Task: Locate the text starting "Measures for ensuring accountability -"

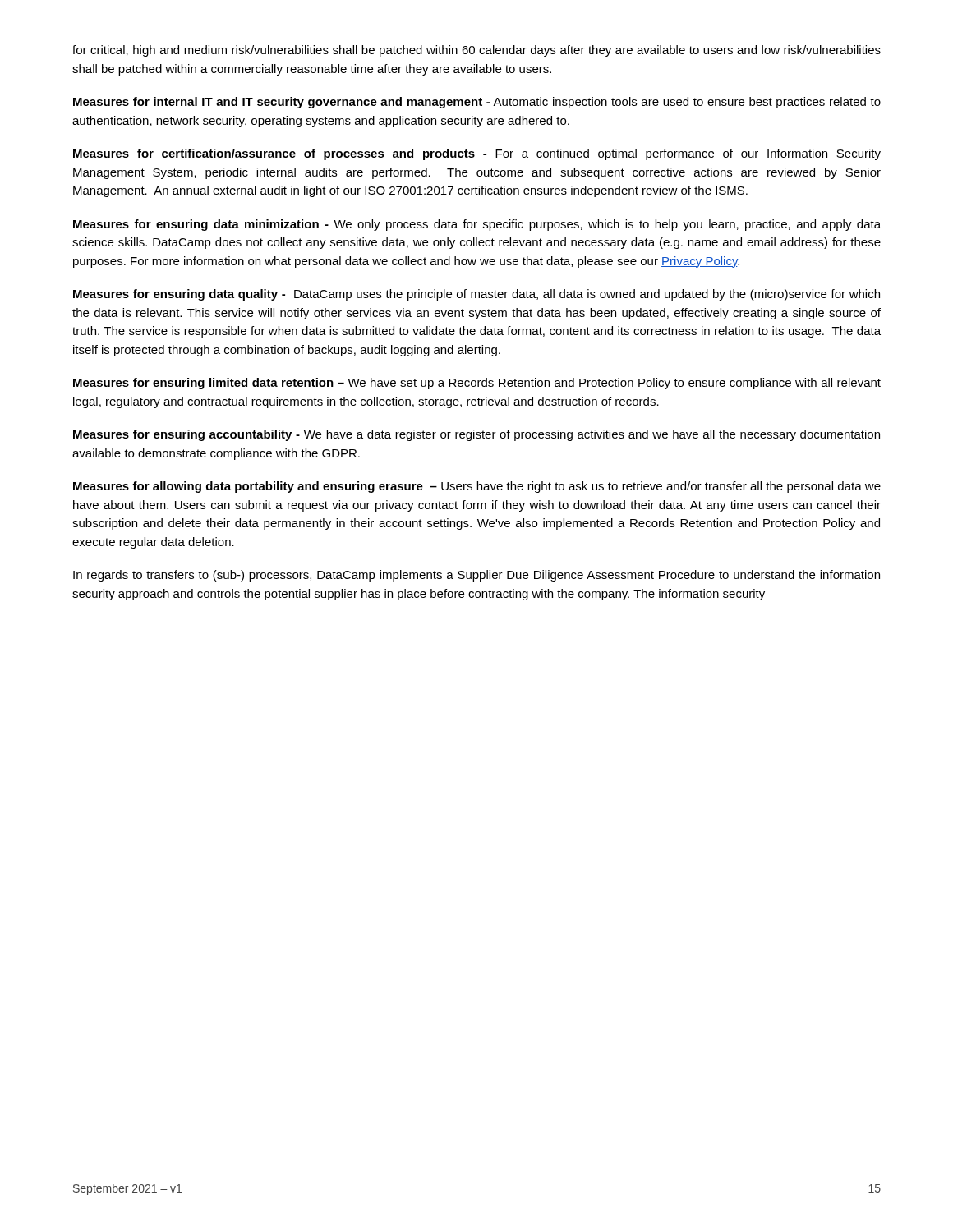Action: [x=476, y=444]
